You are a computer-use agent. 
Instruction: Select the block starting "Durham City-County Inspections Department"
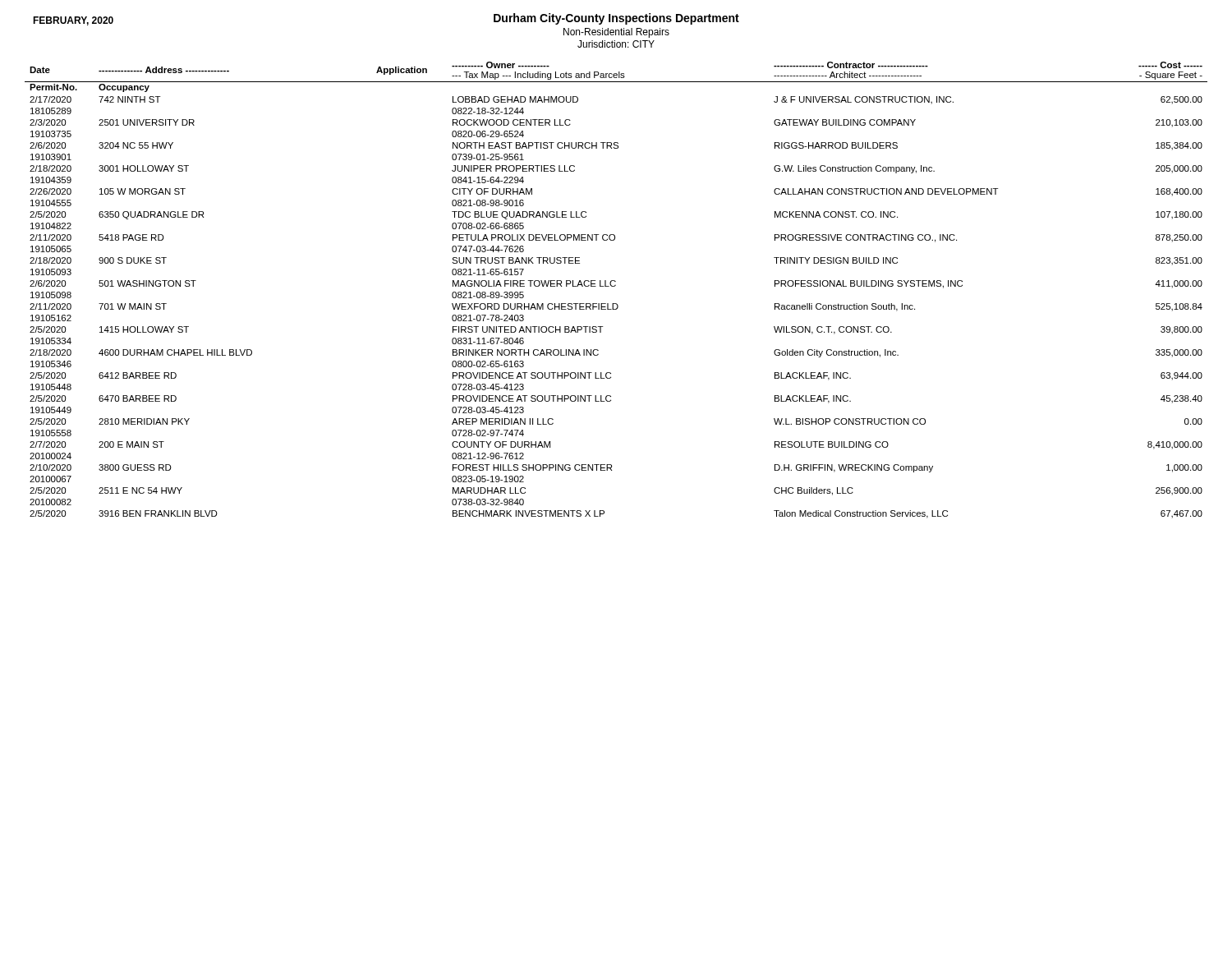pos(616,18)
